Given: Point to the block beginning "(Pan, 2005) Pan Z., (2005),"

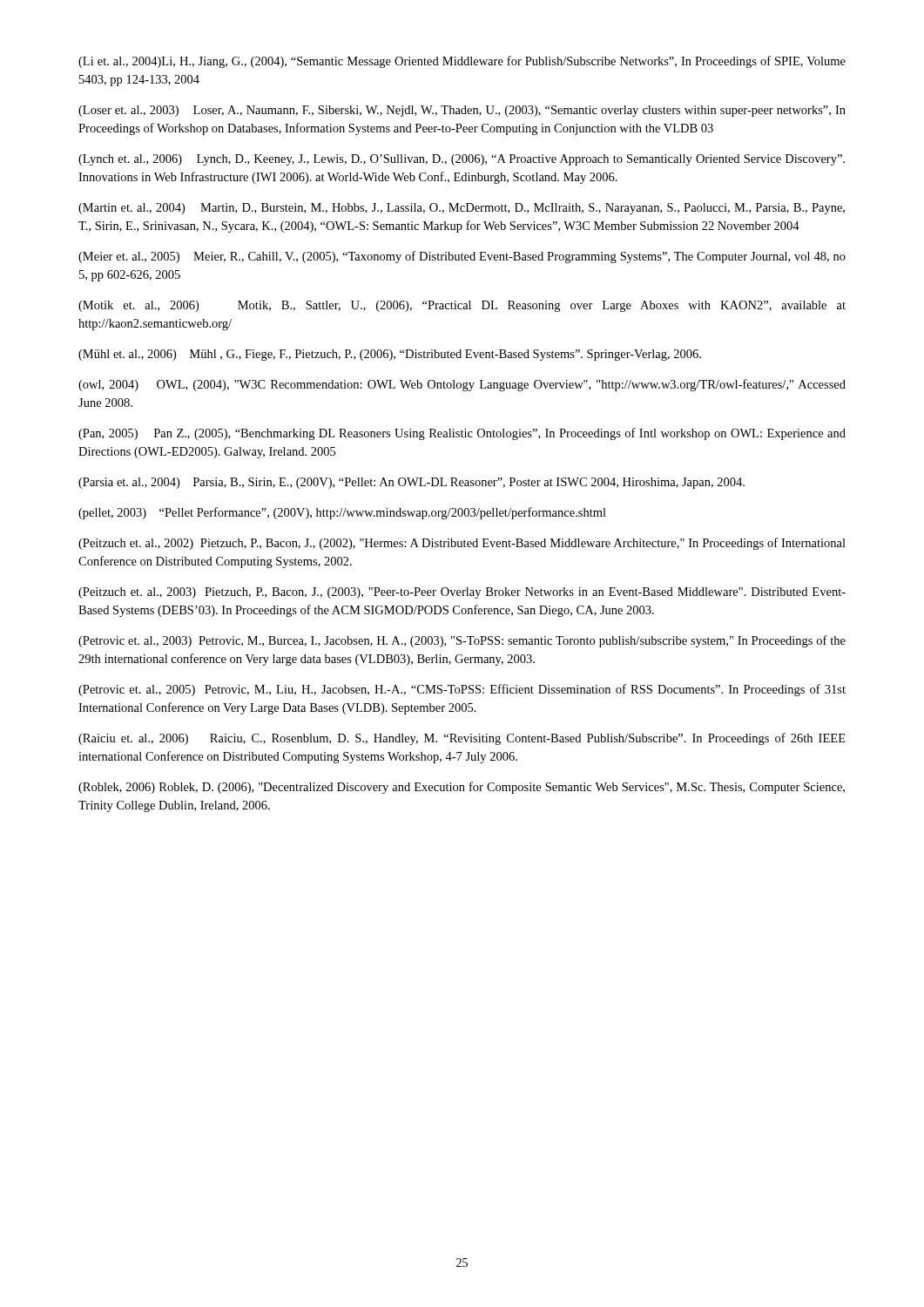Looking at the screenshot, I should point(462,442).
